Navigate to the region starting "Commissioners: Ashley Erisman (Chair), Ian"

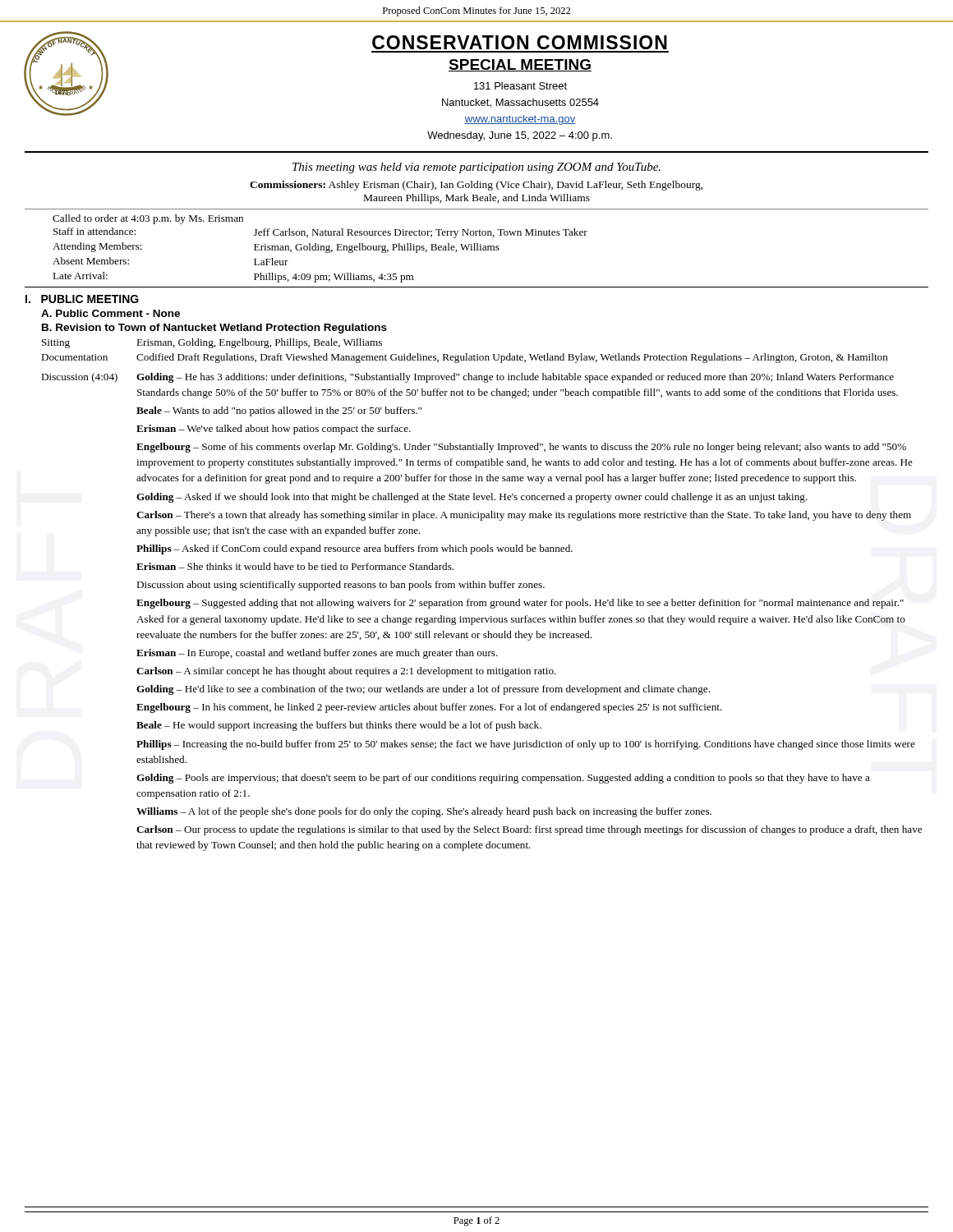click(476, 191)
